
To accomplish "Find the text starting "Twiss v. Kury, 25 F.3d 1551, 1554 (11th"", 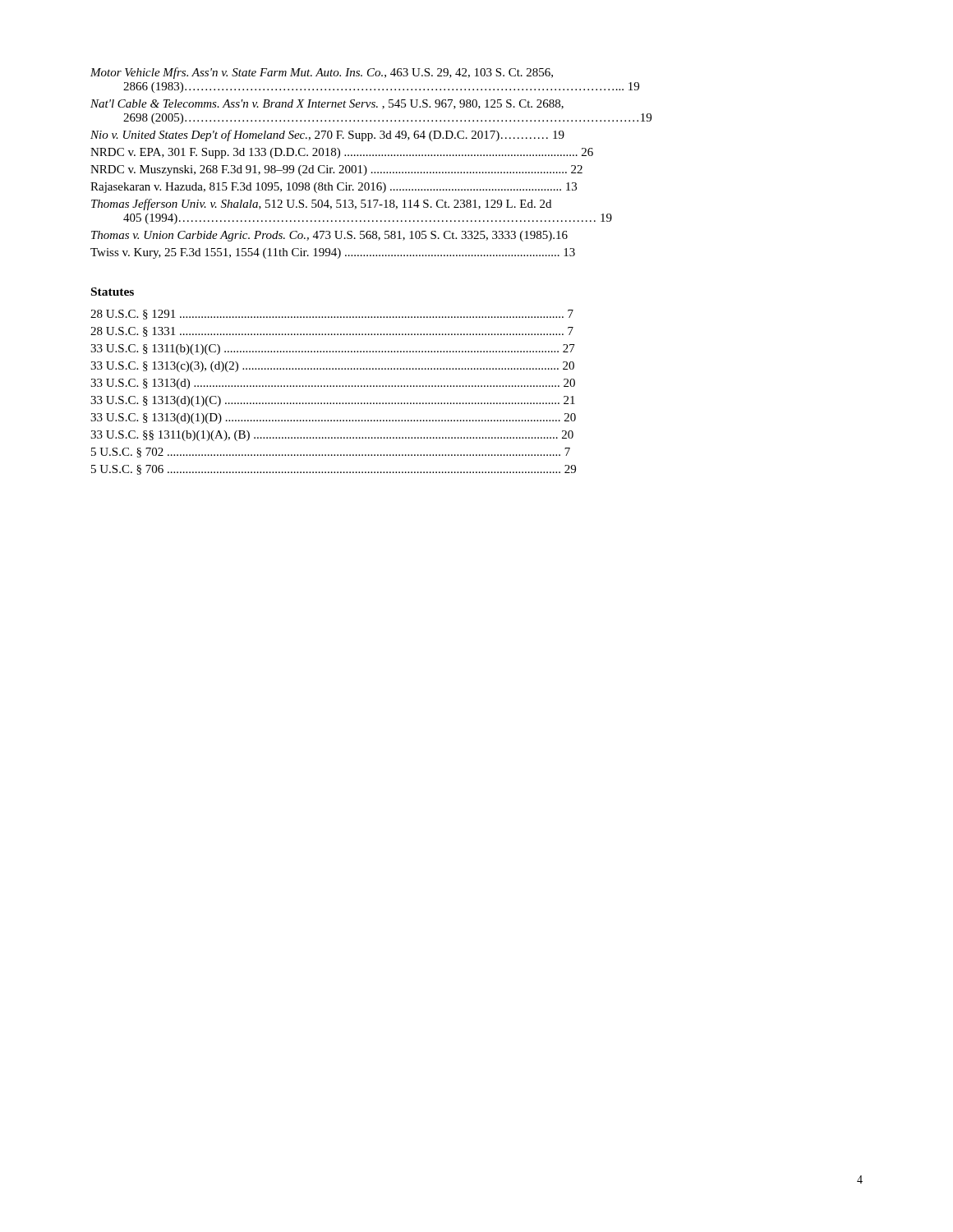I will pyautogui.click(x=476, y=253).
